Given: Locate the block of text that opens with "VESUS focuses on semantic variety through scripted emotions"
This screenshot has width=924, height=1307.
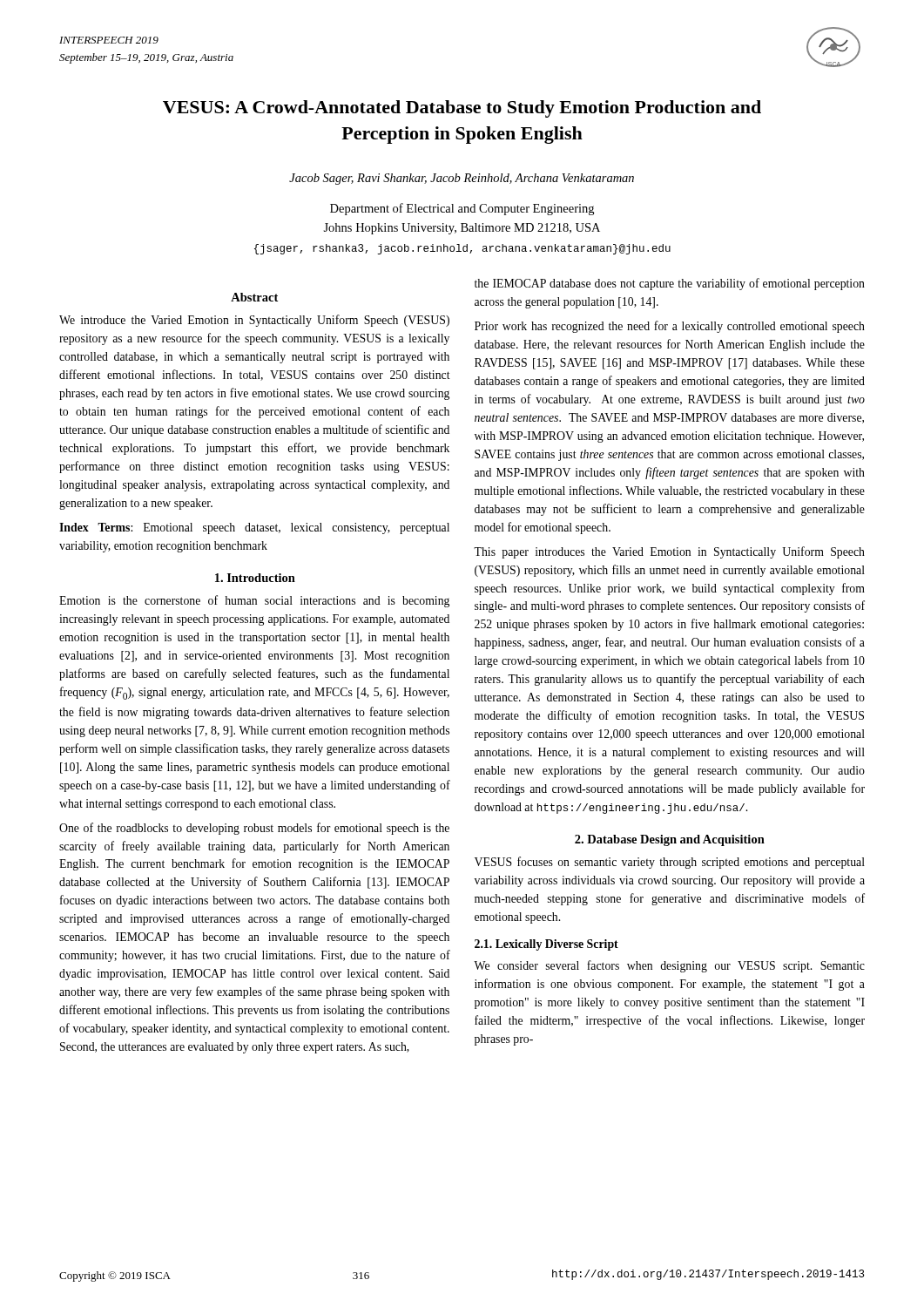Looking at the screenshot, I should (x=669, y=891).
